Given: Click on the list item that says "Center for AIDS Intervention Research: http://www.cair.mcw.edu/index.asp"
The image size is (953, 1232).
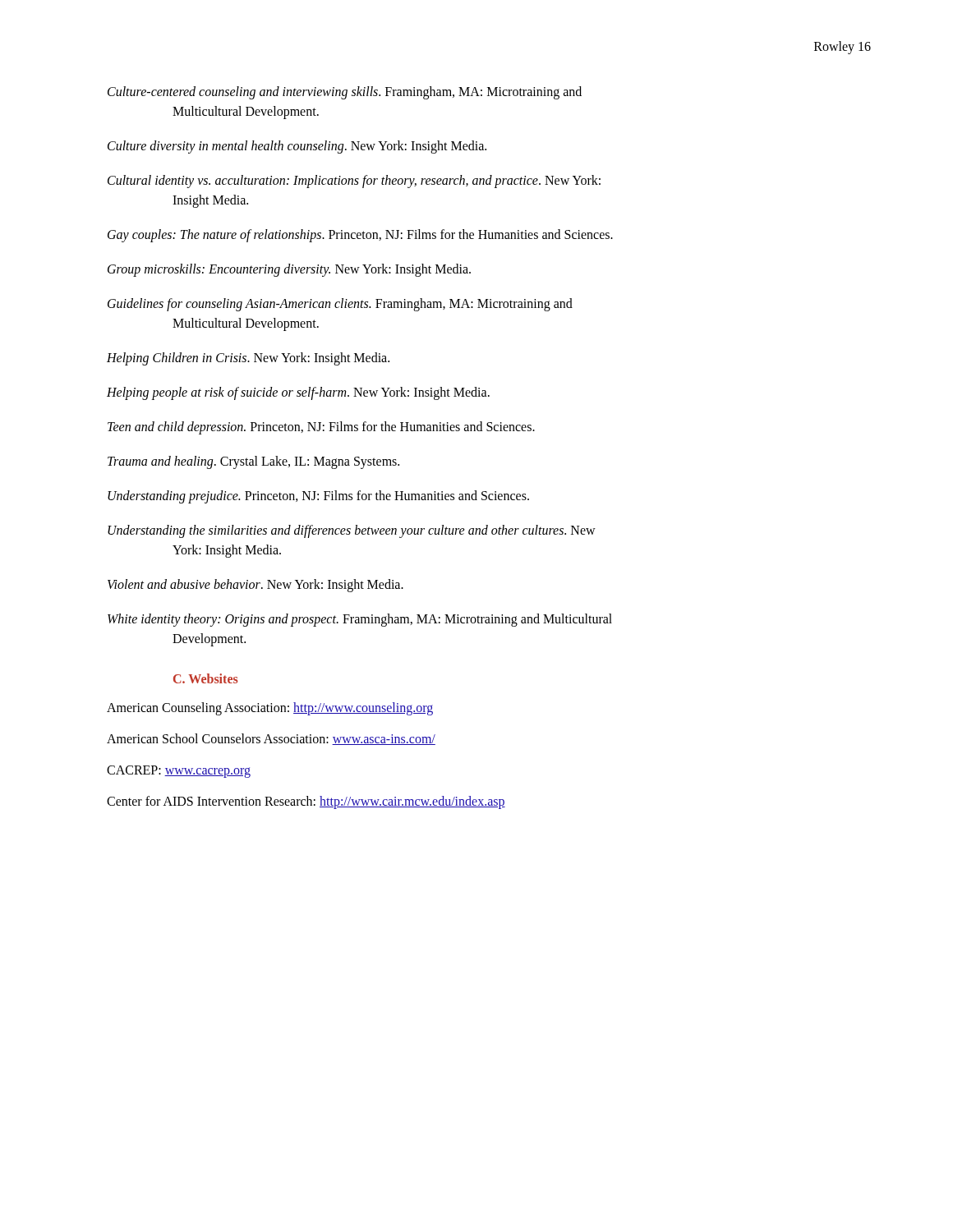Looking at the screenshot, I should 306,801.
